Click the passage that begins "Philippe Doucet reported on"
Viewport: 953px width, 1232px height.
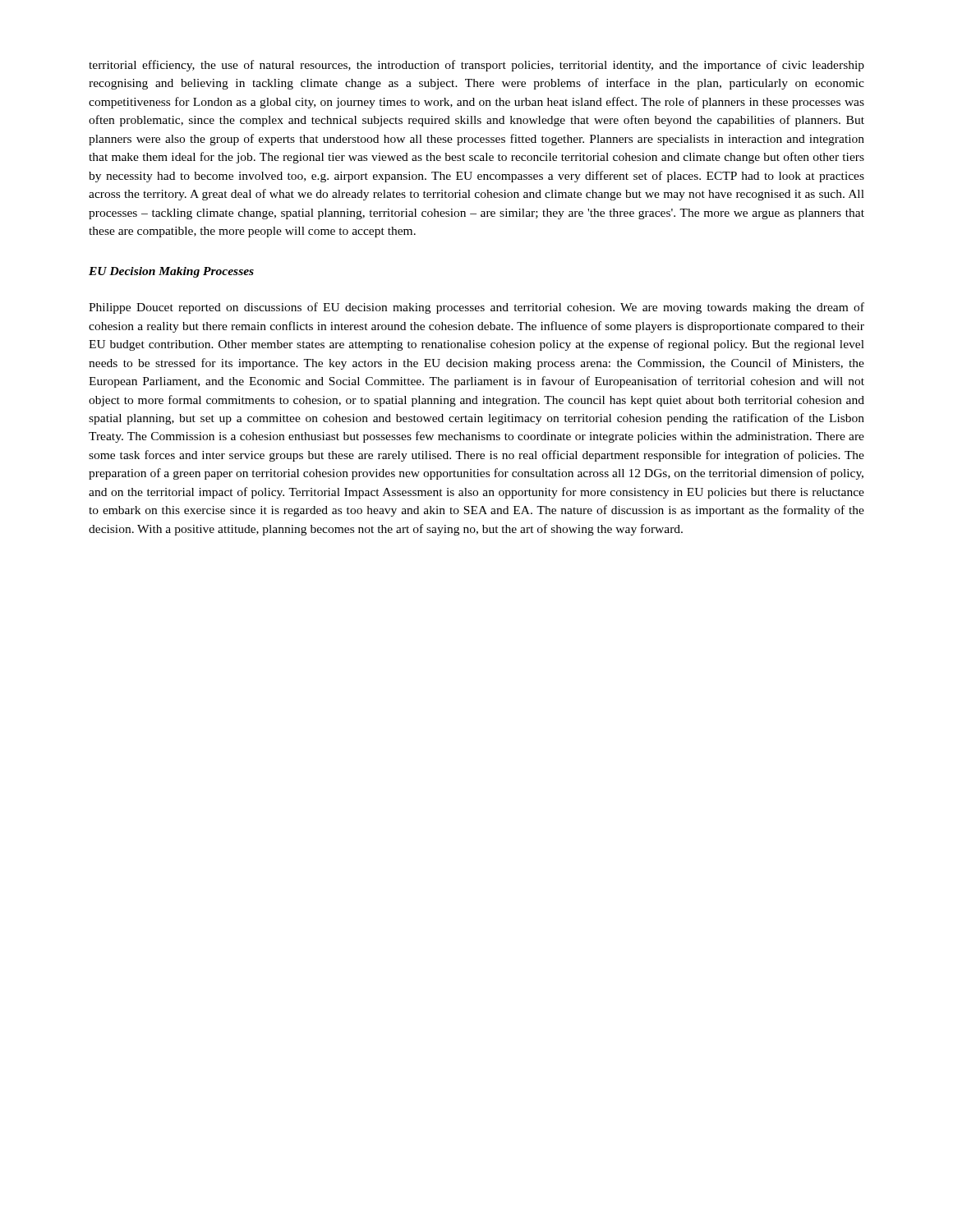click(476, 418)
